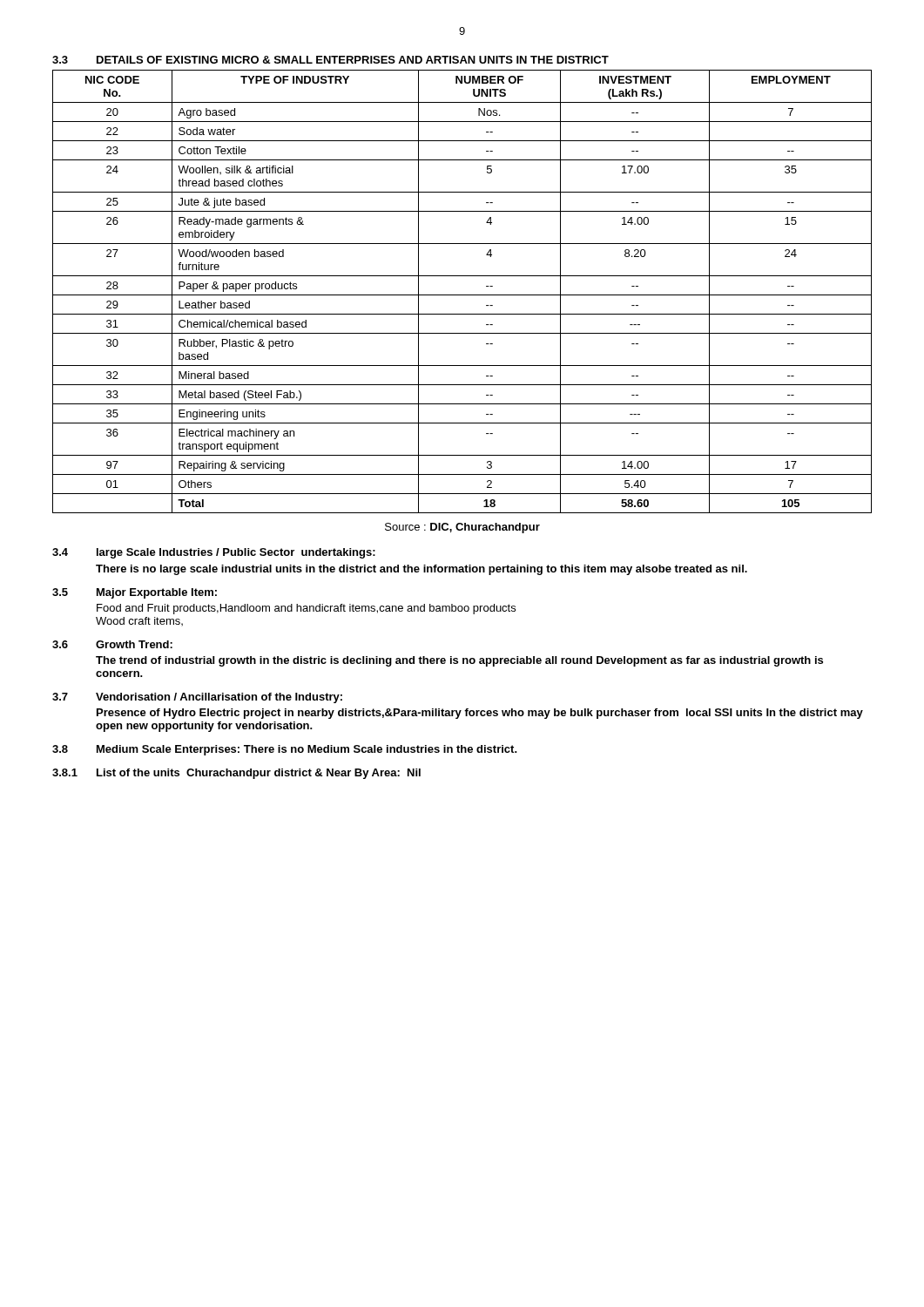The height and width of the screenshot is (1307, 924).
Task: Find the block on this page that starts "Presence of Hydro Electric project in nearby districts,&Para-military"
Action: [462, 719]
